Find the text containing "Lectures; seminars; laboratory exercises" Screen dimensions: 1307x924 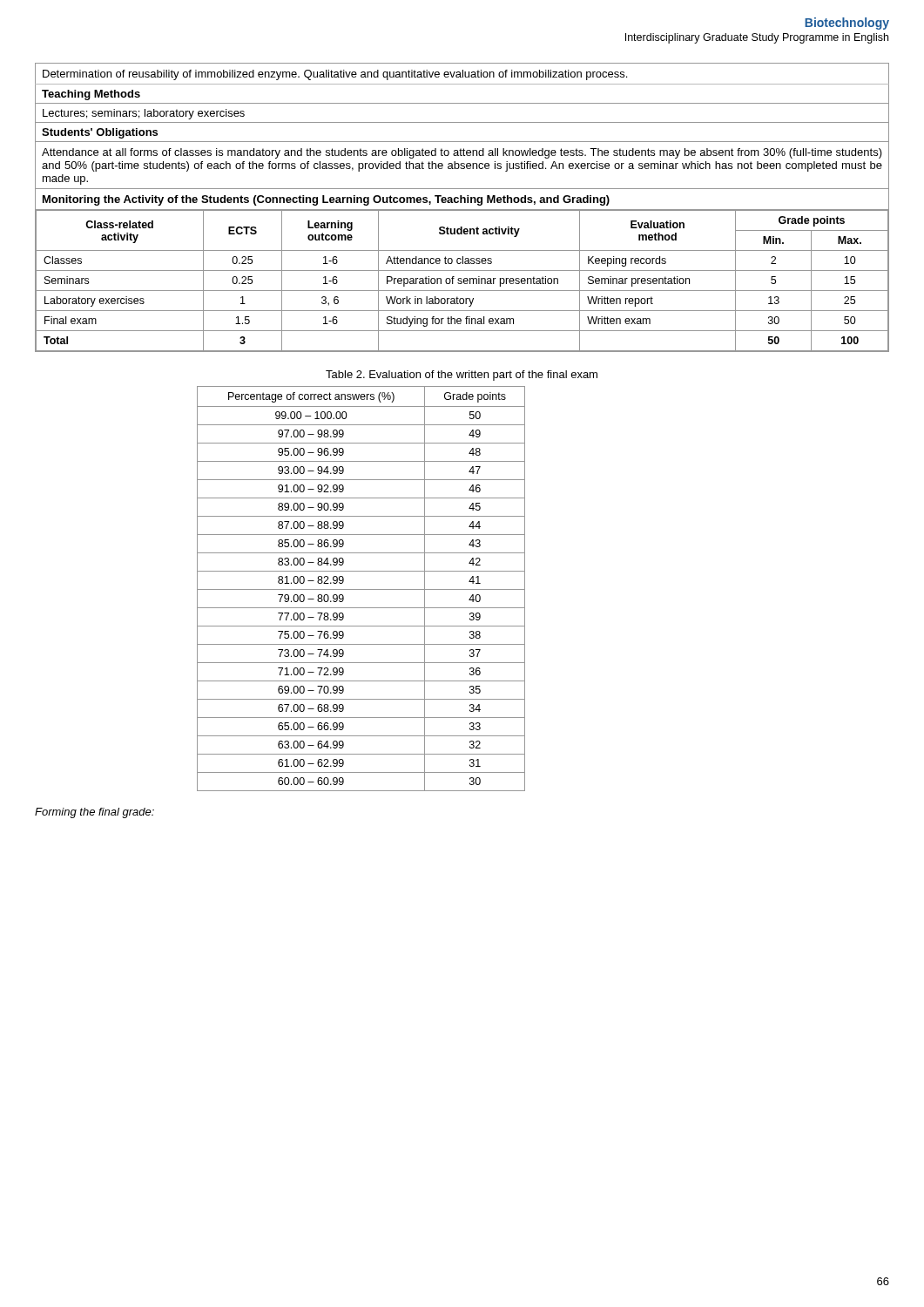click(143, 113)
